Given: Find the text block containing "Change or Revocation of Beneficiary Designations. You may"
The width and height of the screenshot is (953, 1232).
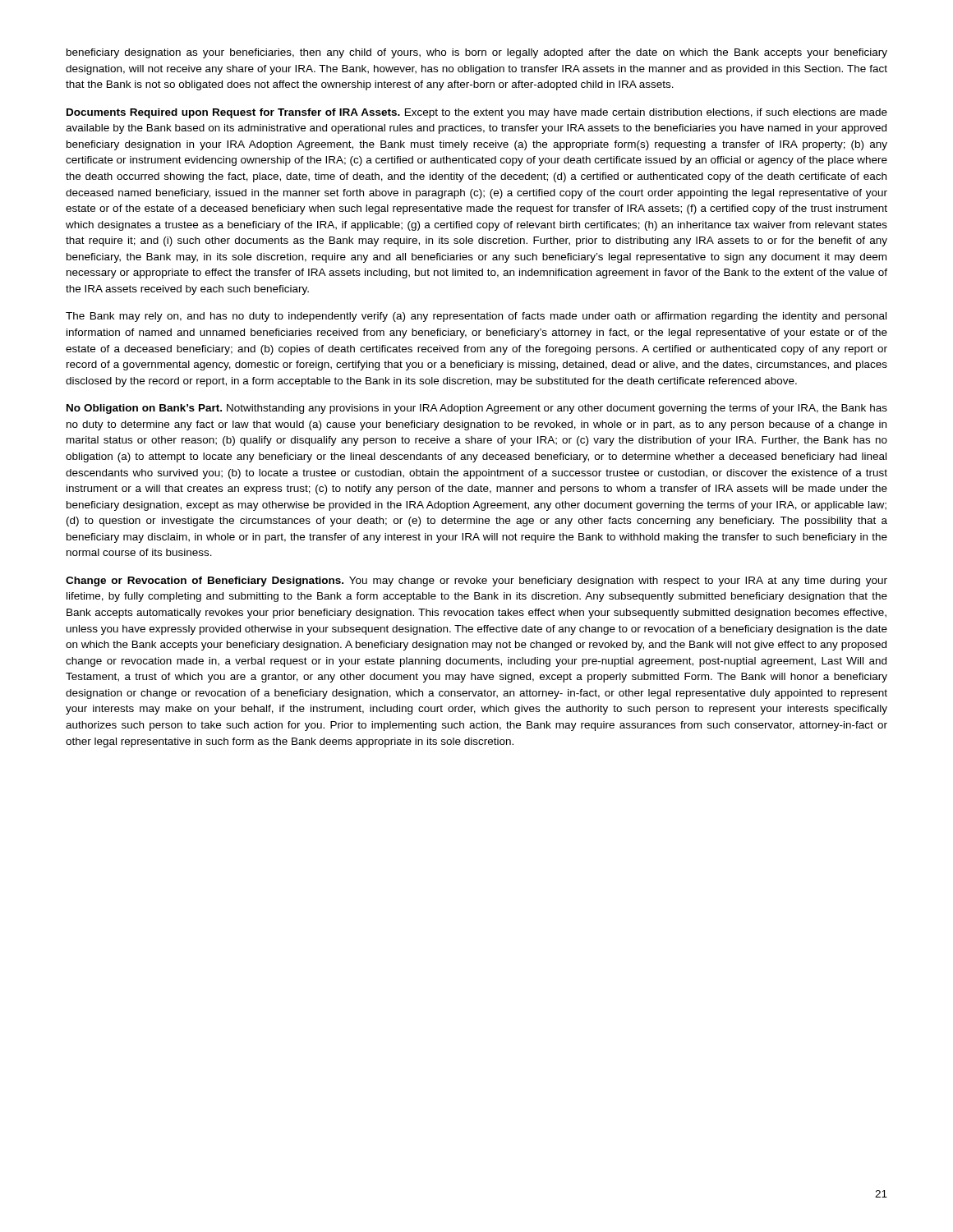Looking at the screenshot, I should tap(476, 660).
